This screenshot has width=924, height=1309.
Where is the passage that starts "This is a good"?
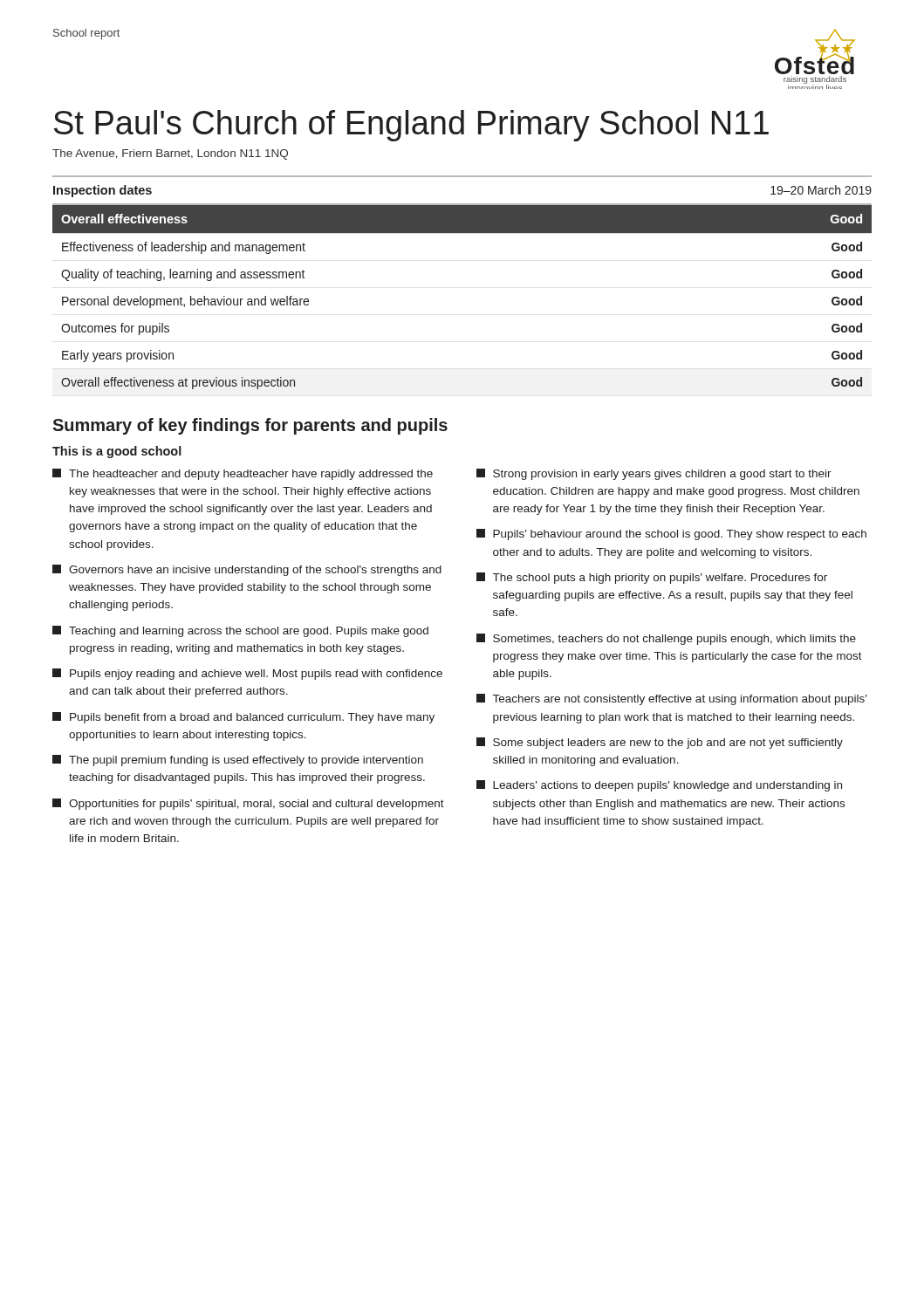[117, 451]
